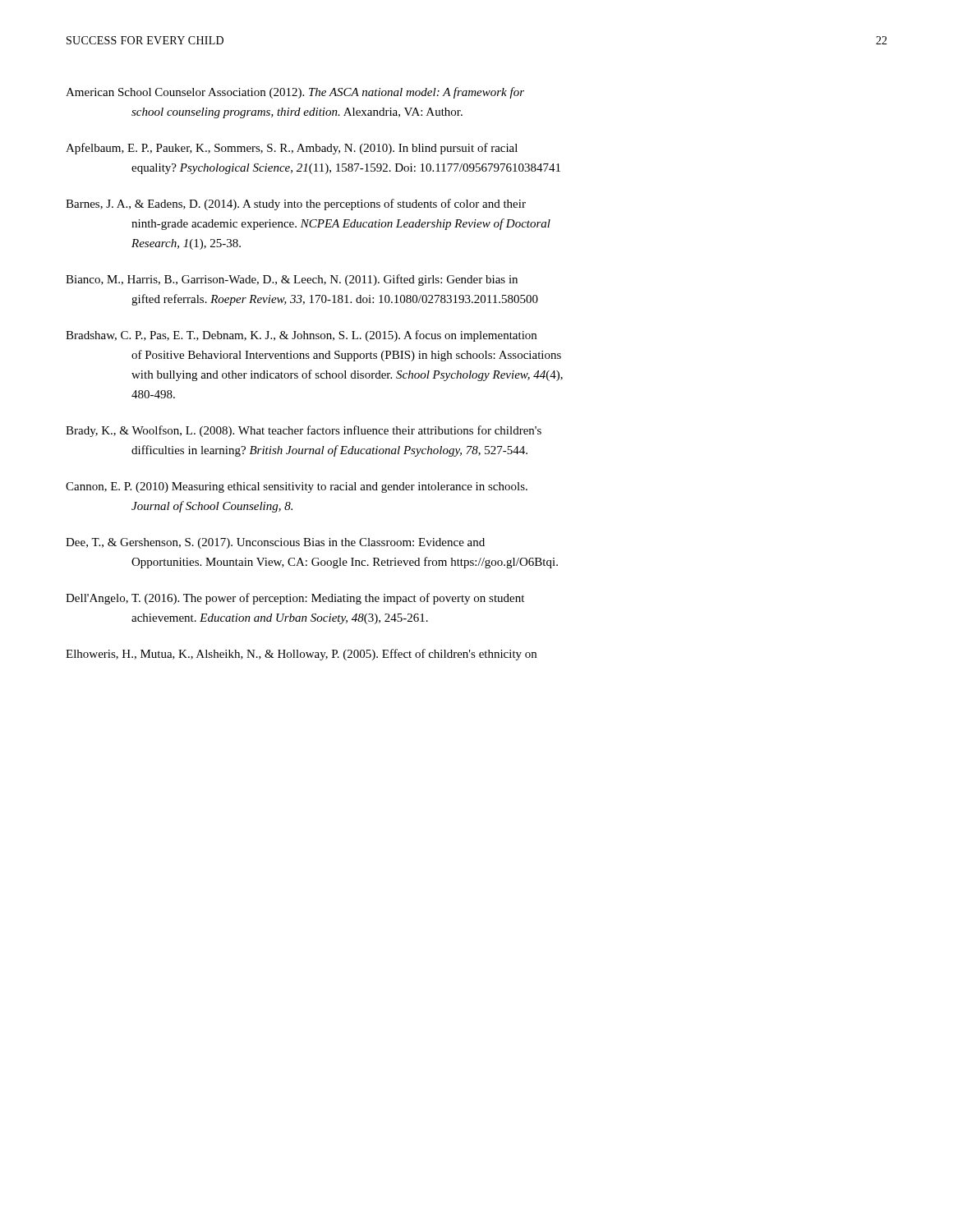
Task: Point to the text block starting "Barnes, J. A., & Eadens, D."
Action: (476, 223)
